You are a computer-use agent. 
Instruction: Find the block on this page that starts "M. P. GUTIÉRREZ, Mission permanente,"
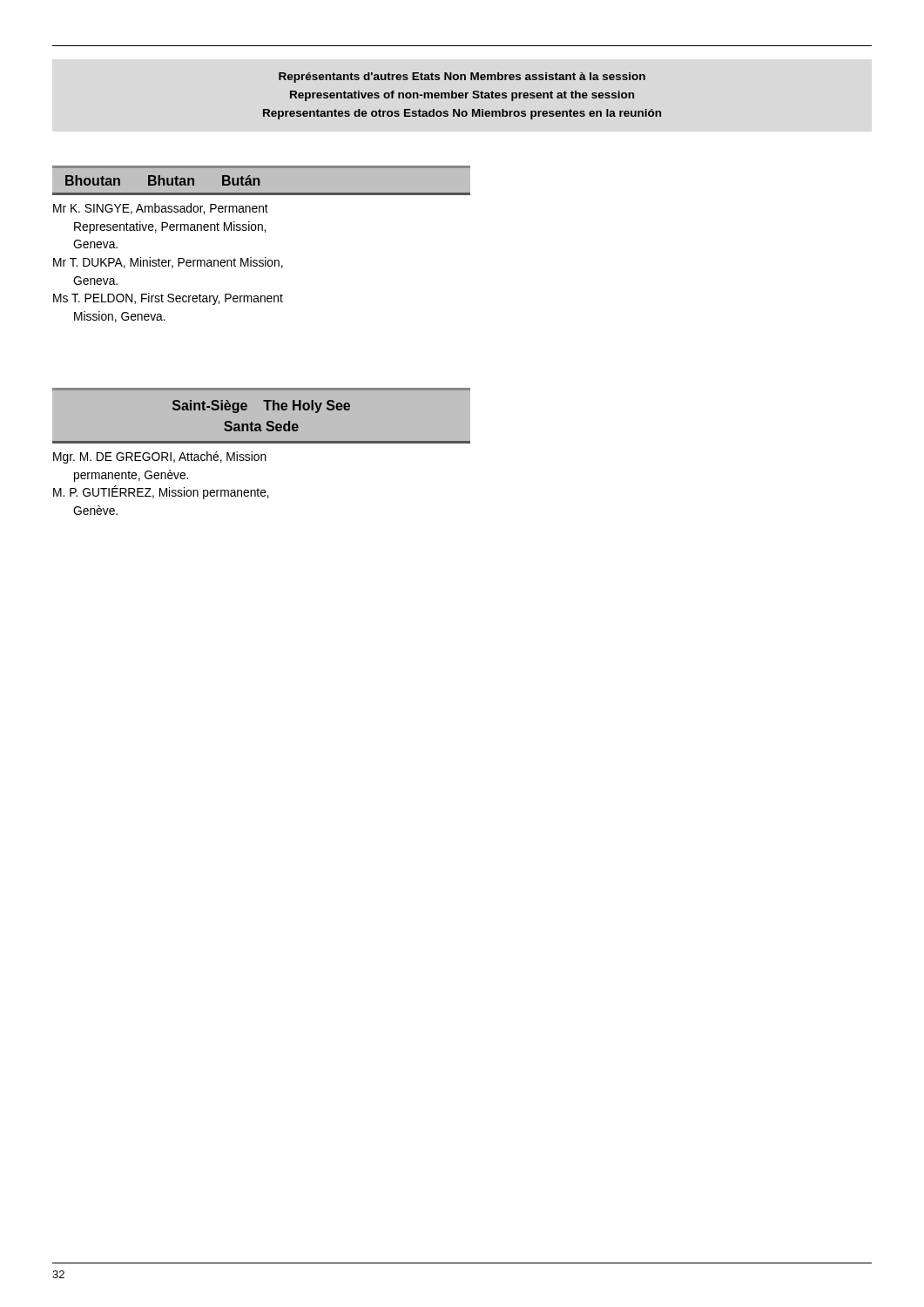click(261, 504)
